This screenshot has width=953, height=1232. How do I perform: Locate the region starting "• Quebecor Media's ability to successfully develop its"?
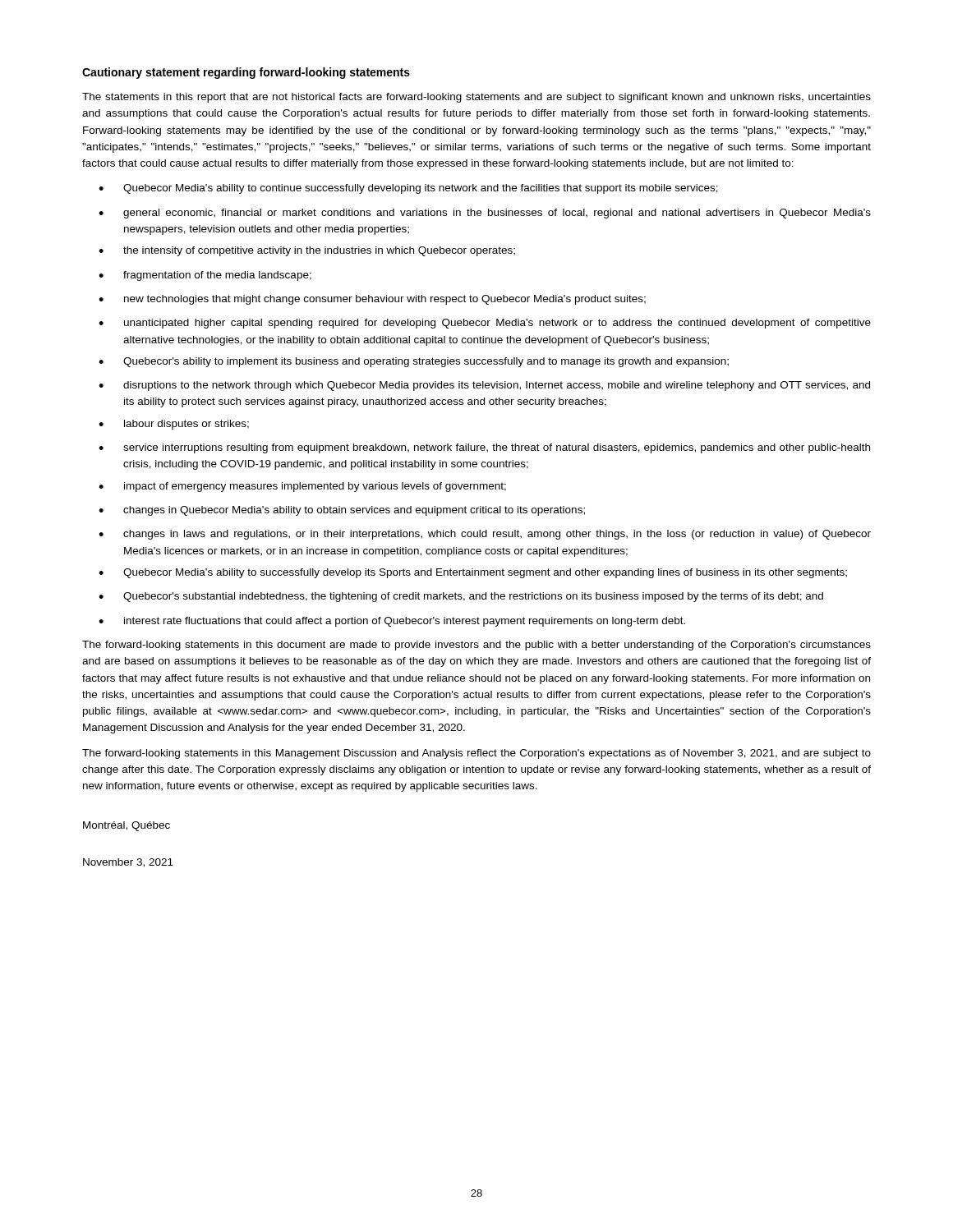485,574
